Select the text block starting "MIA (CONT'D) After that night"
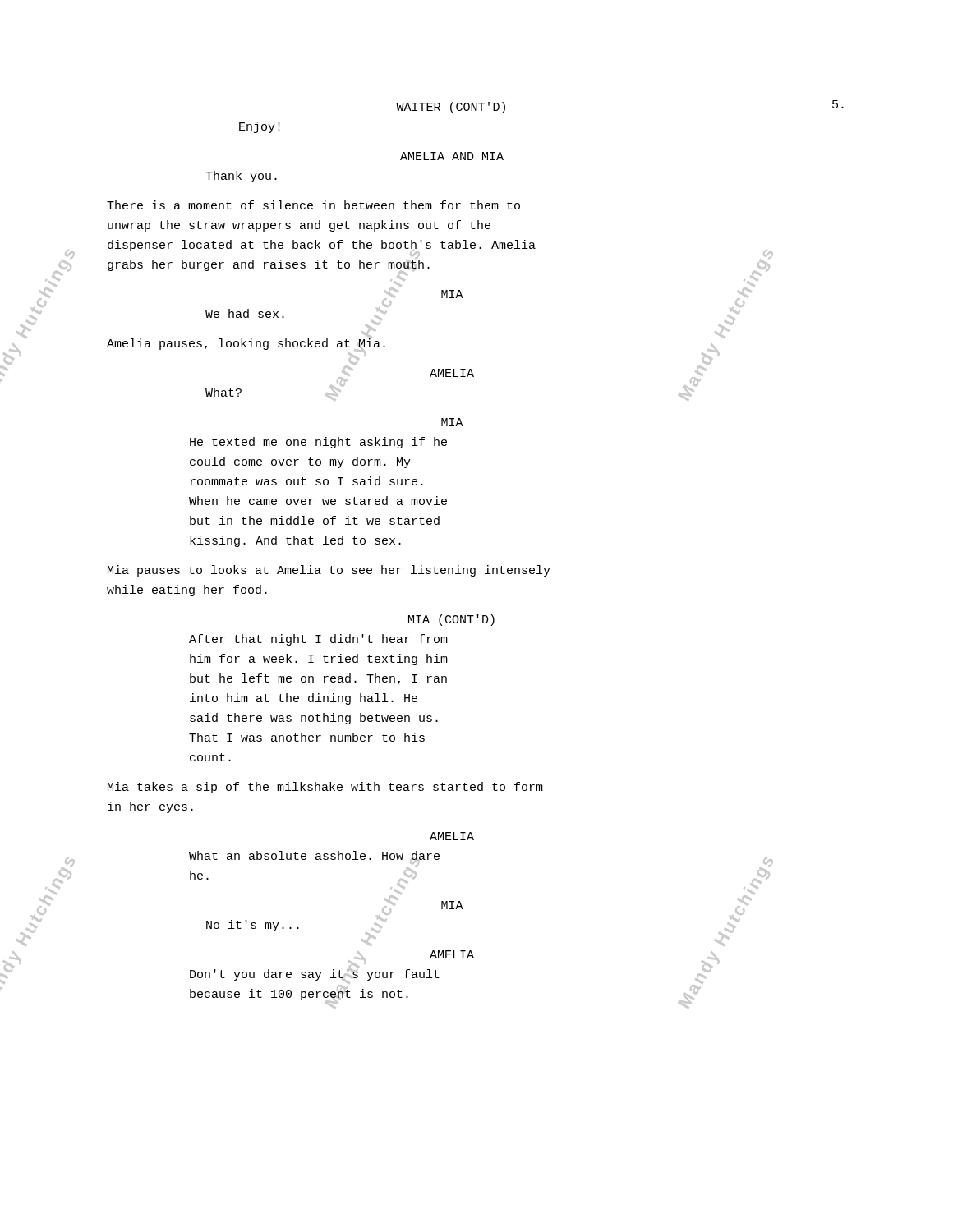Viewport: 953px width, 1232px height. [452, 690]
